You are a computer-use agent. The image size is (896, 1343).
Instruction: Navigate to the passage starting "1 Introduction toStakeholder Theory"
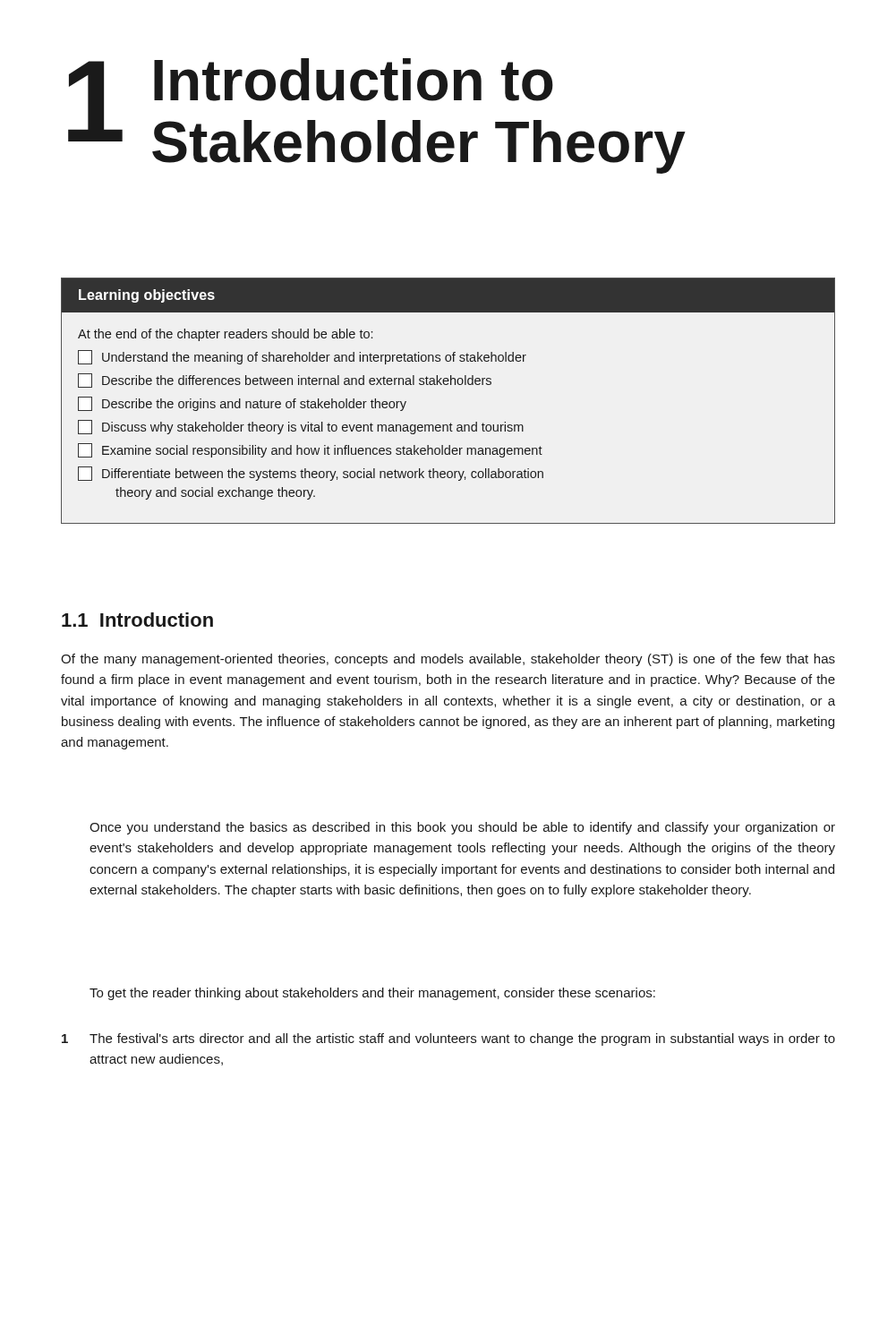pyautogui.click(x=373, y=108)
